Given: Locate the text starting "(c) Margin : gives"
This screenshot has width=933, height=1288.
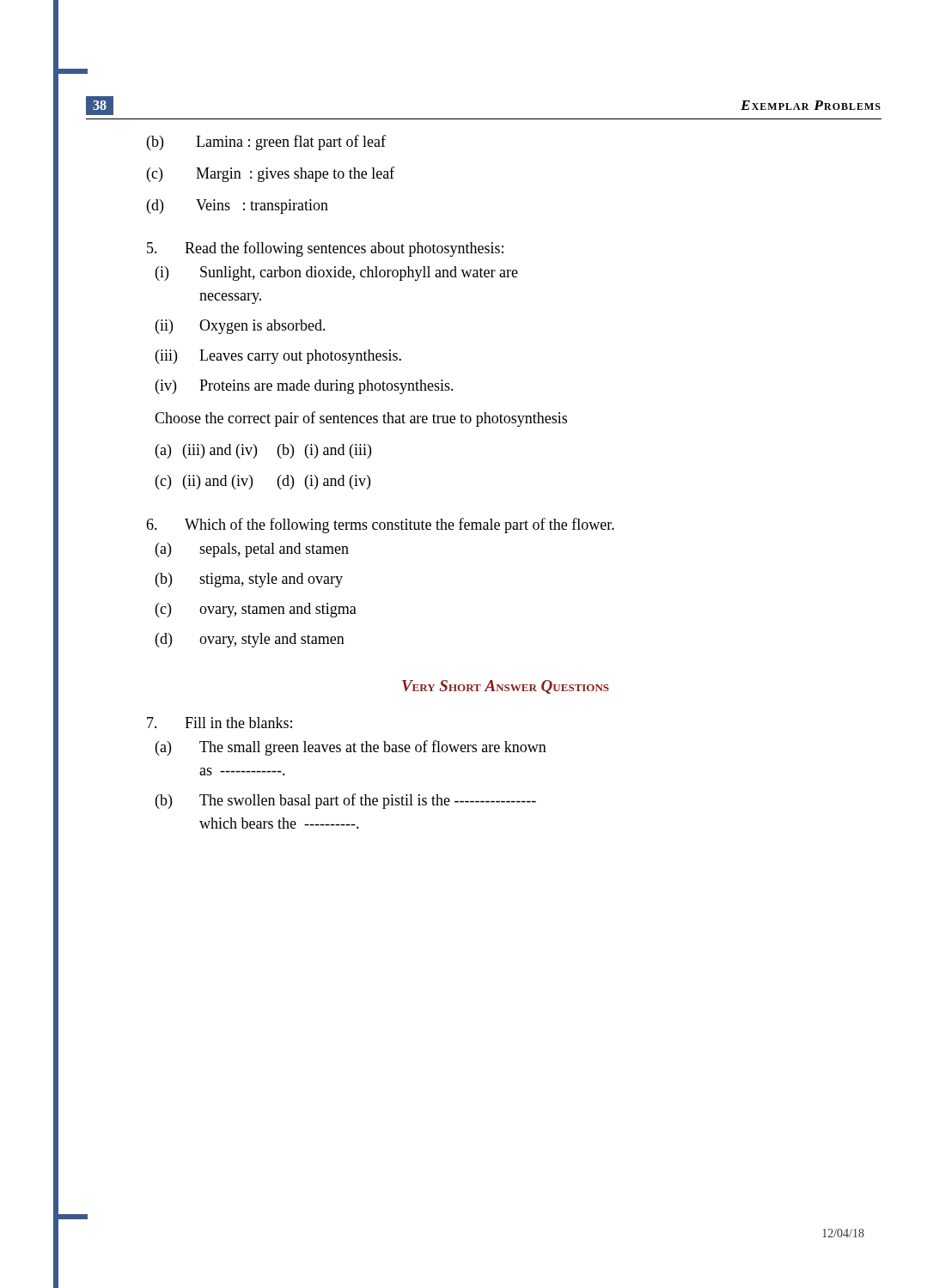Looking at the screenshot, I should [270, 174].
